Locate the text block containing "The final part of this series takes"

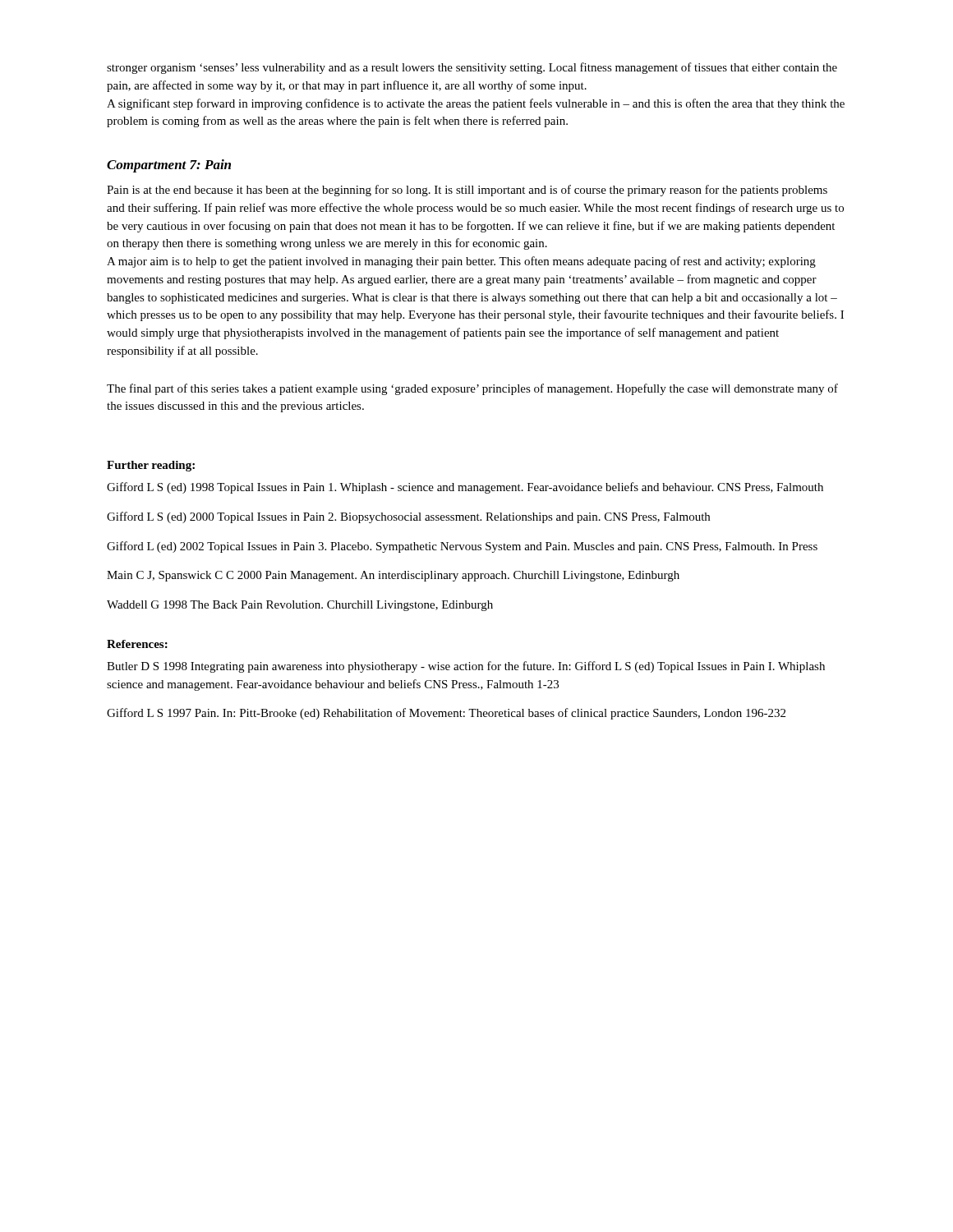pyautogui.click(x=472, y=397)
